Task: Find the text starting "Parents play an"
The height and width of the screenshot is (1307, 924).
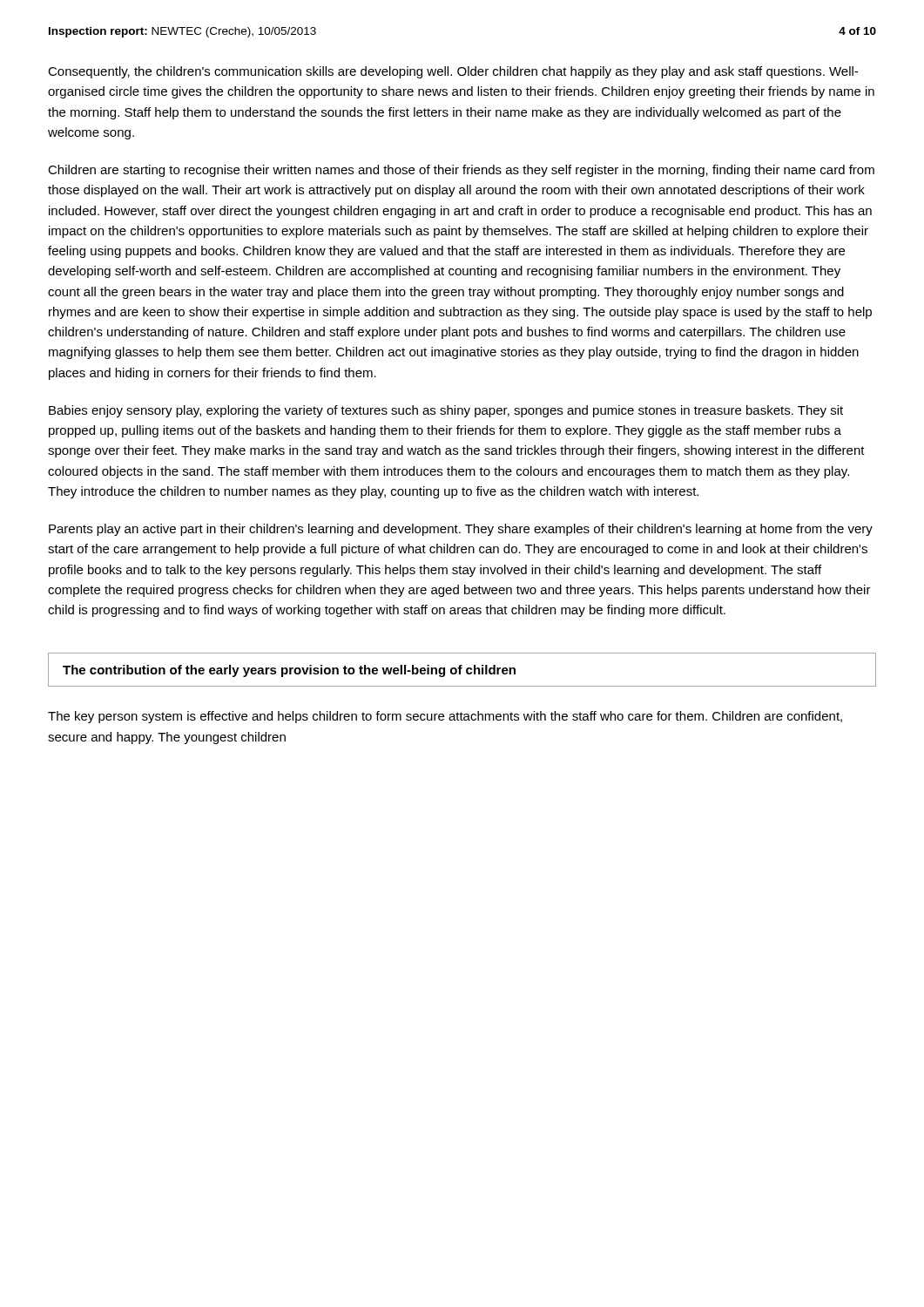Action: (460, 569)
